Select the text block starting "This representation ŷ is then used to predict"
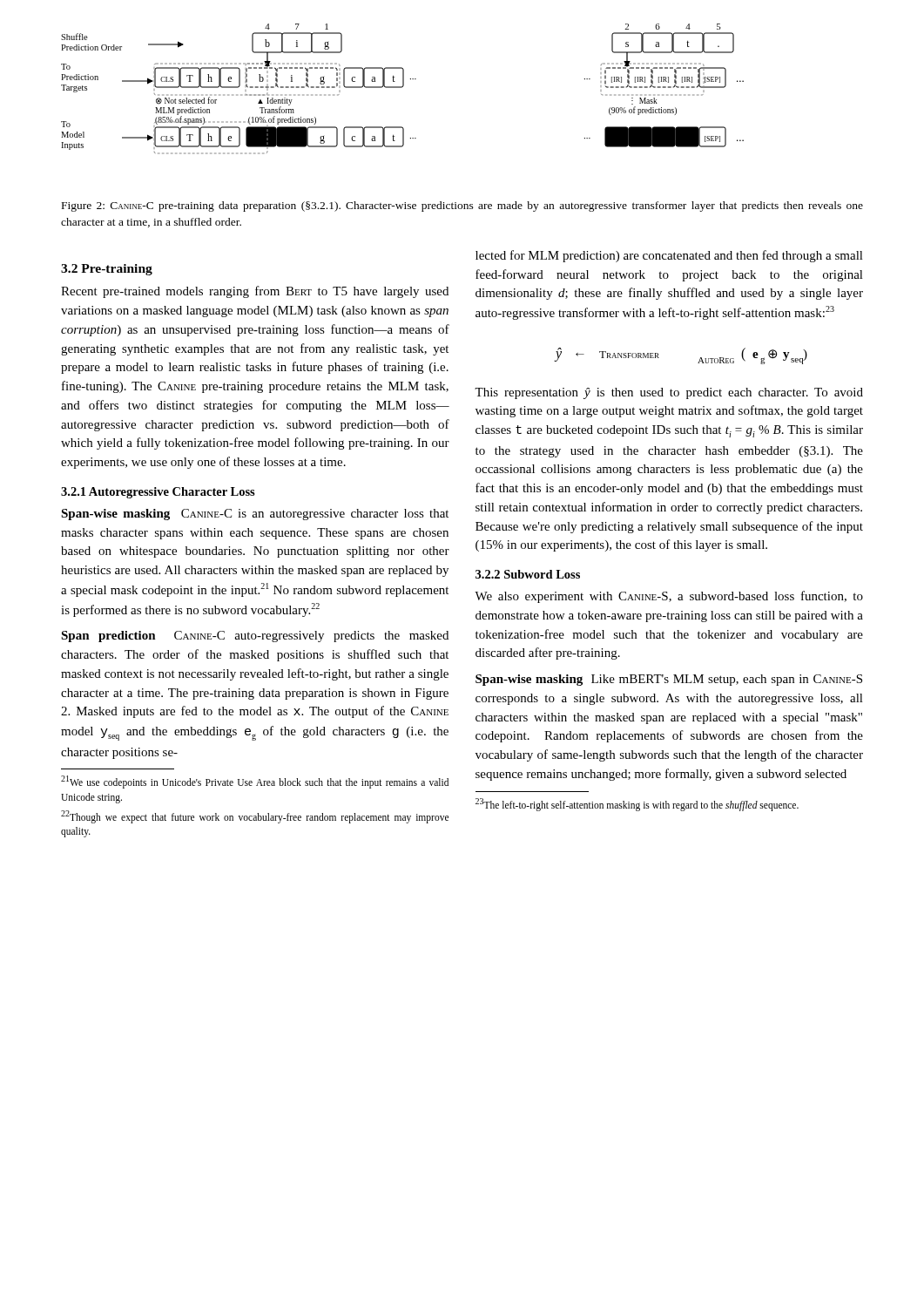Screen dimensions: 1307x924 tap(669, 469)
